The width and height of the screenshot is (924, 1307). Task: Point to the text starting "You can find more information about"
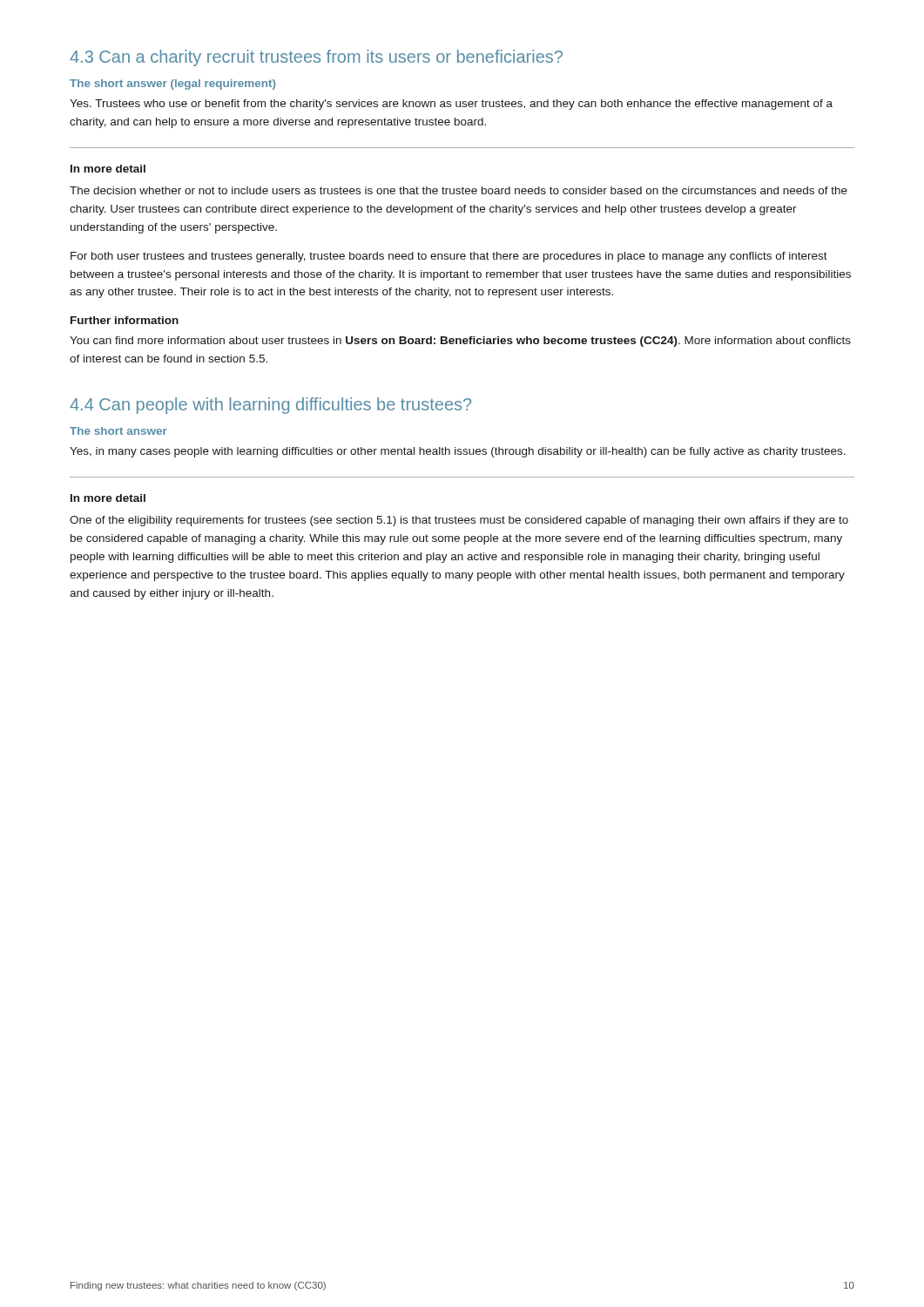[462, 350]
